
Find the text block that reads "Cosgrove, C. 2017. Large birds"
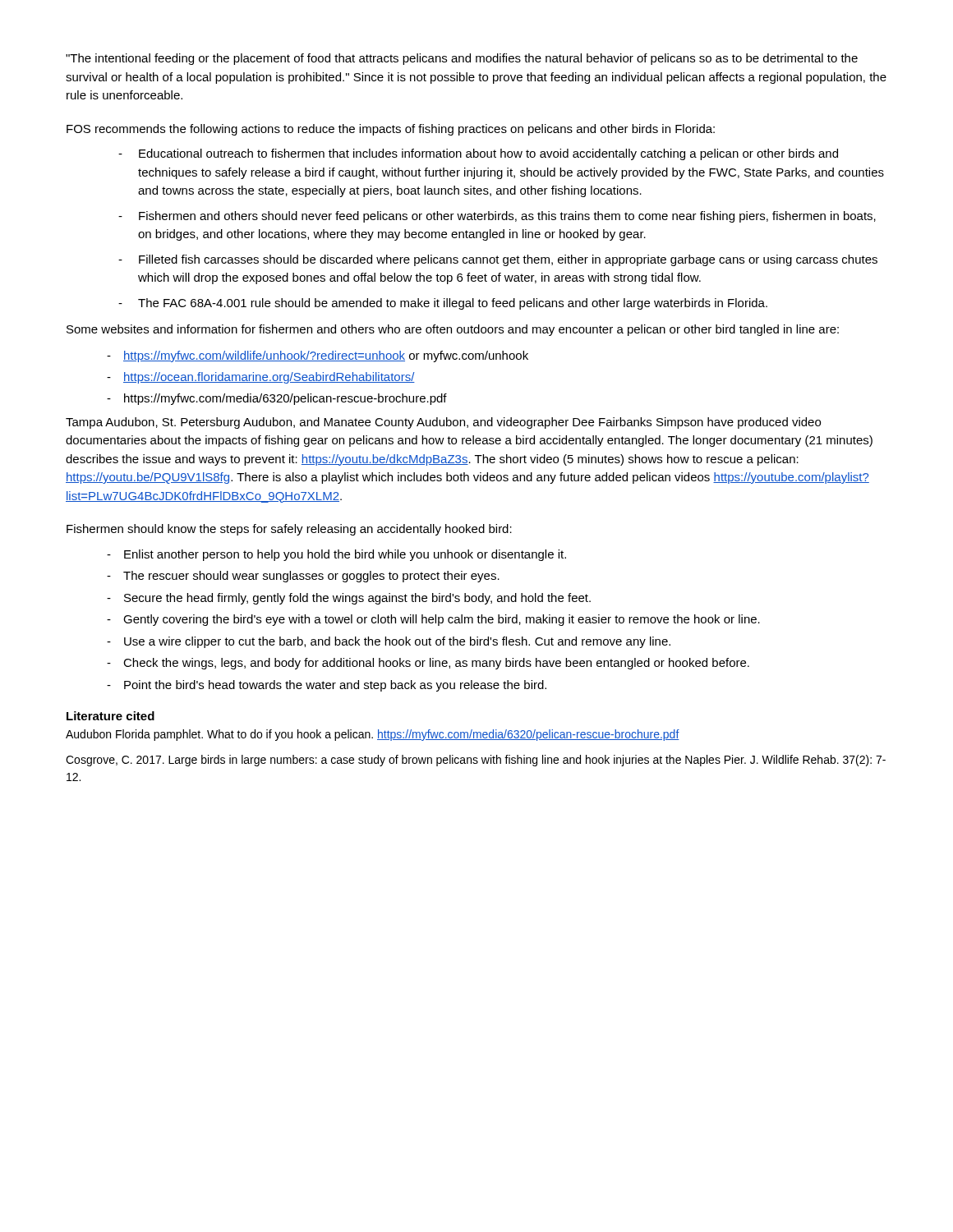click(x=476, y=768)
